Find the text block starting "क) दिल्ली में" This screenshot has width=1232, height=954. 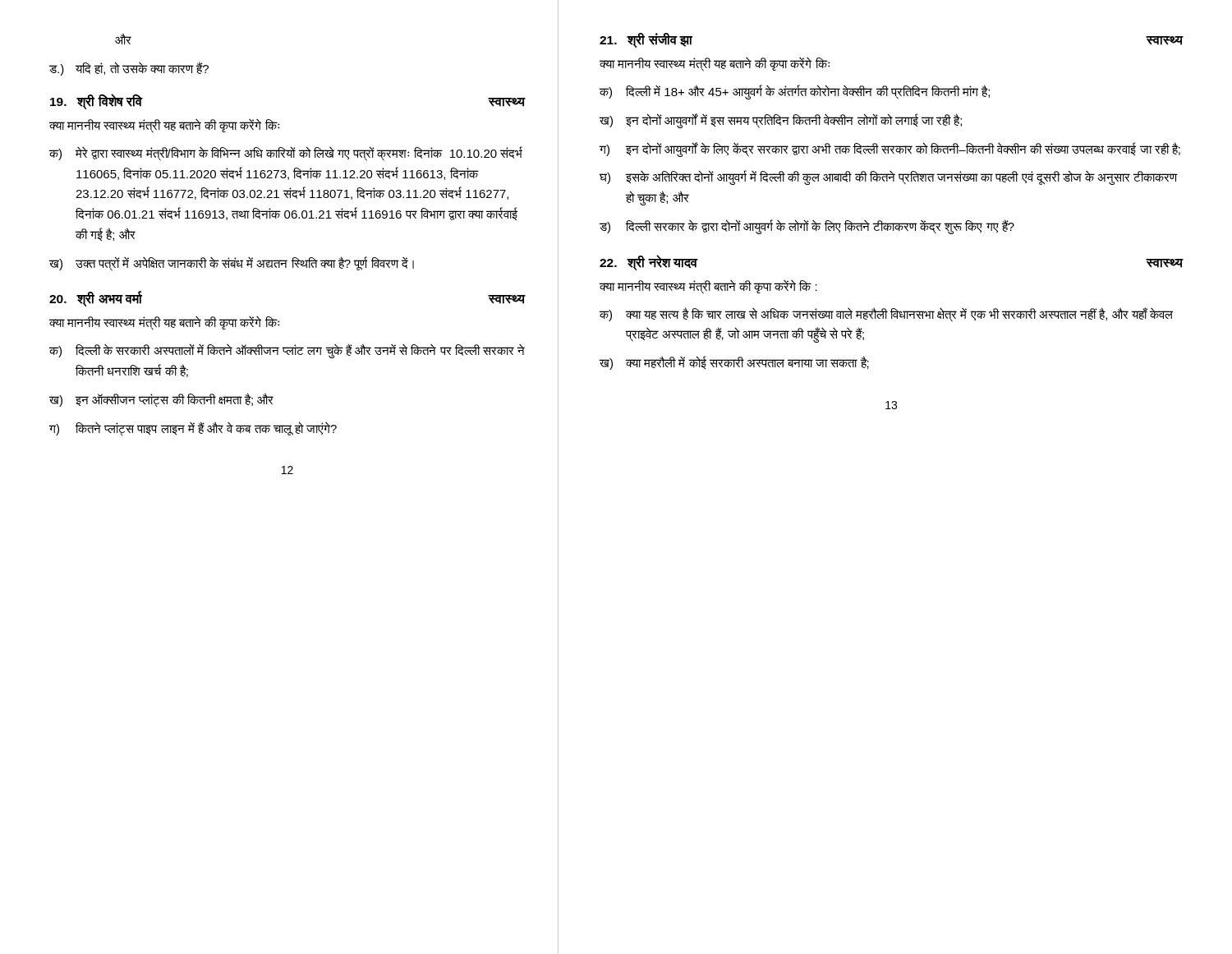click(x=891, y=92)
